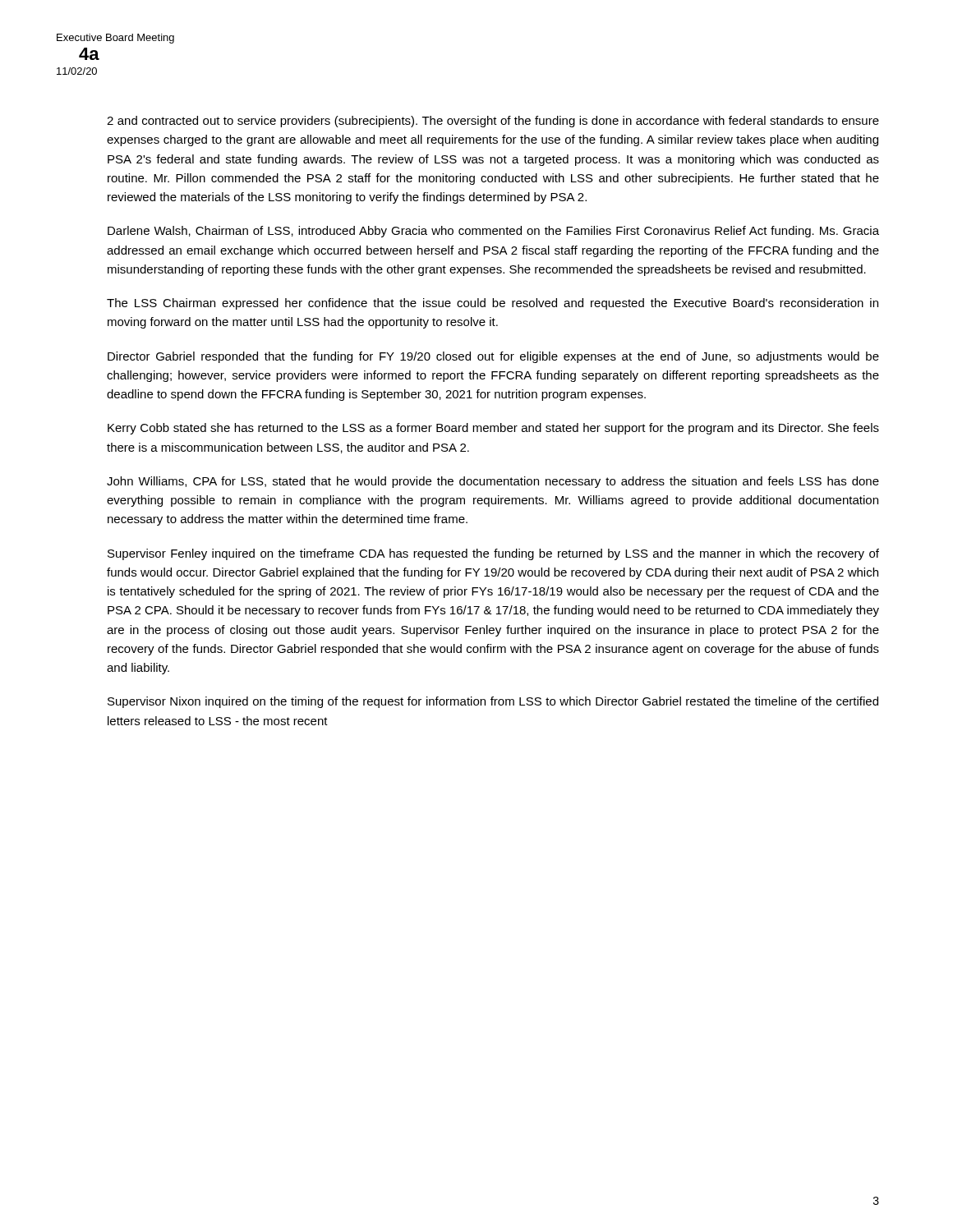
Task: Point to the passage starting "Director Gabriel responded that"
Action: tap(493, 375)
